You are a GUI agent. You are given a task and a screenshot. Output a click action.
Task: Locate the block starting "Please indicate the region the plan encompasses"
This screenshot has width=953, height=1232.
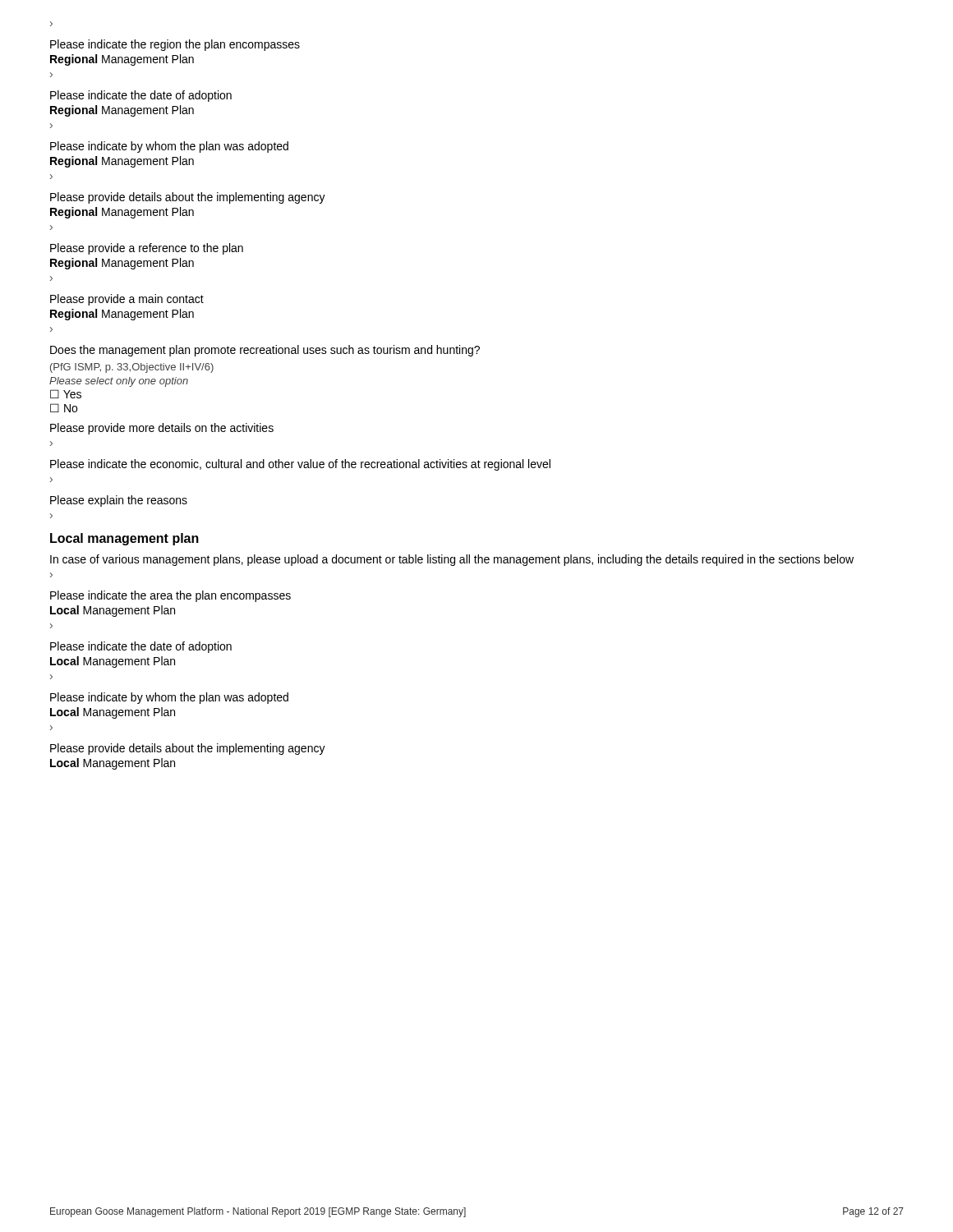(x=175, y=44)
